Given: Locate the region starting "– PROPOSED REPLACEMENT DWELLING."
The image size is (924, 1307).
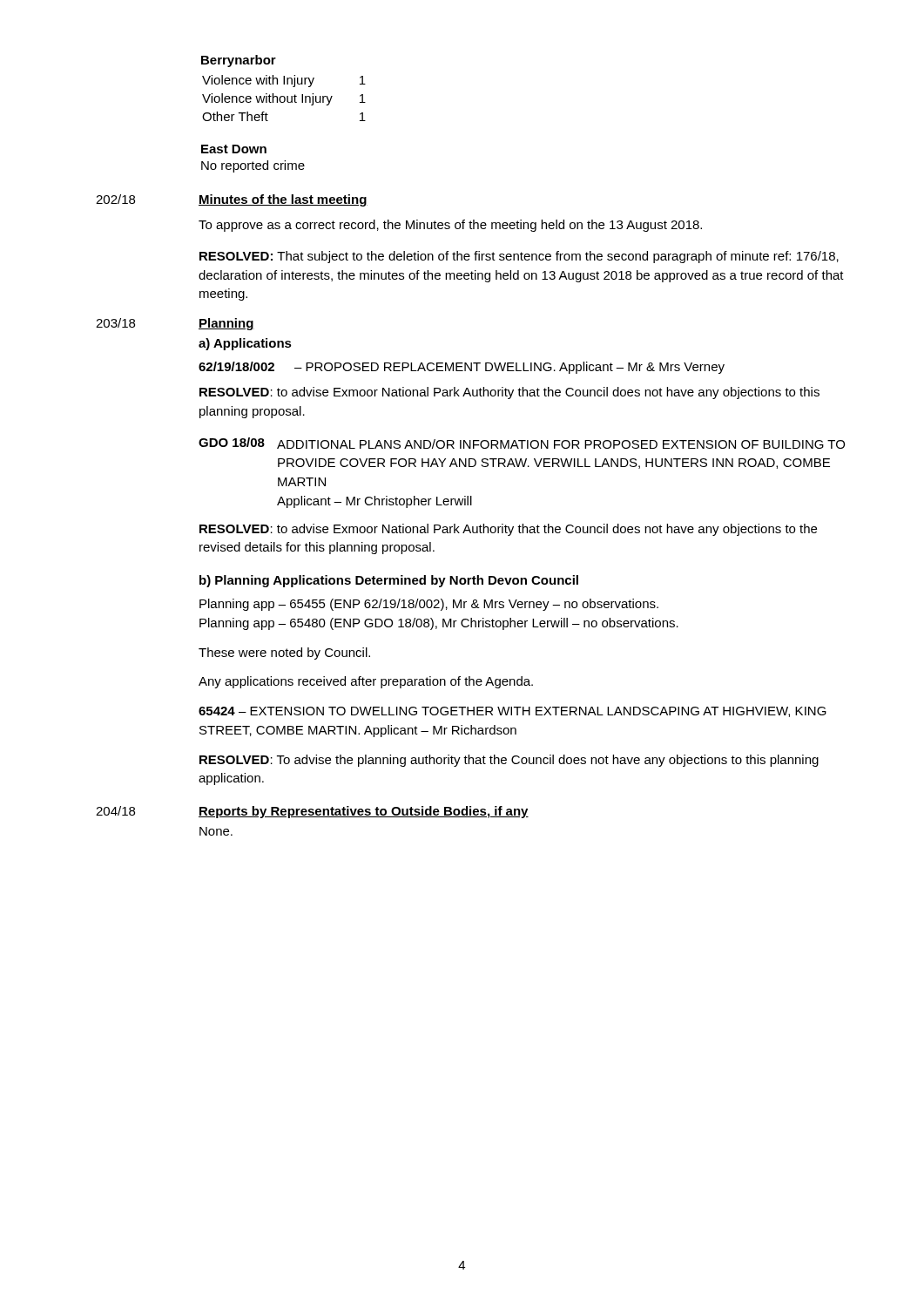Looking at the screenshot, I should (x=509, y=366).
